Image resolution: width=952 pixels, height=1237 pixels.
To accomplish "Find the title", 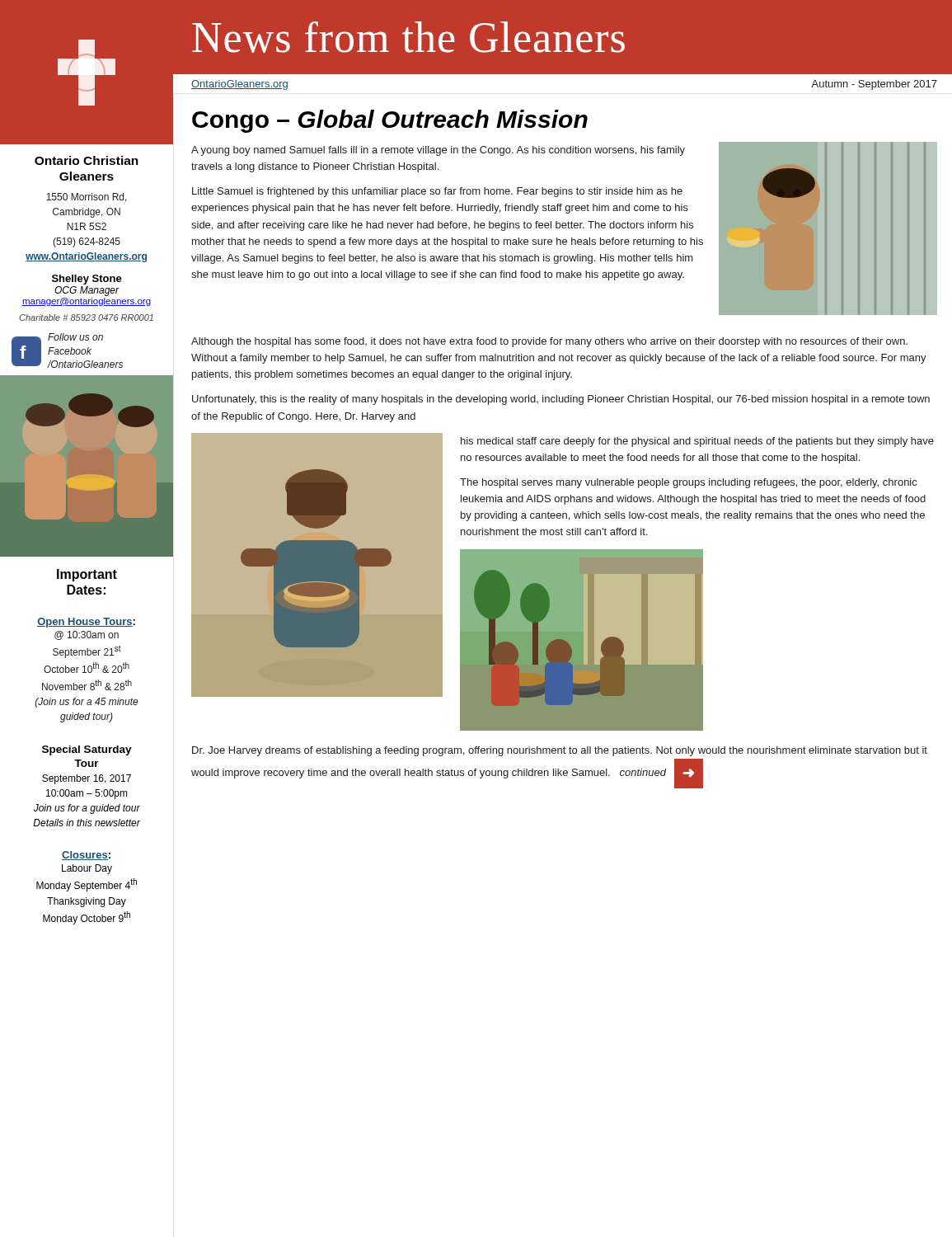I will pos(409,37).
